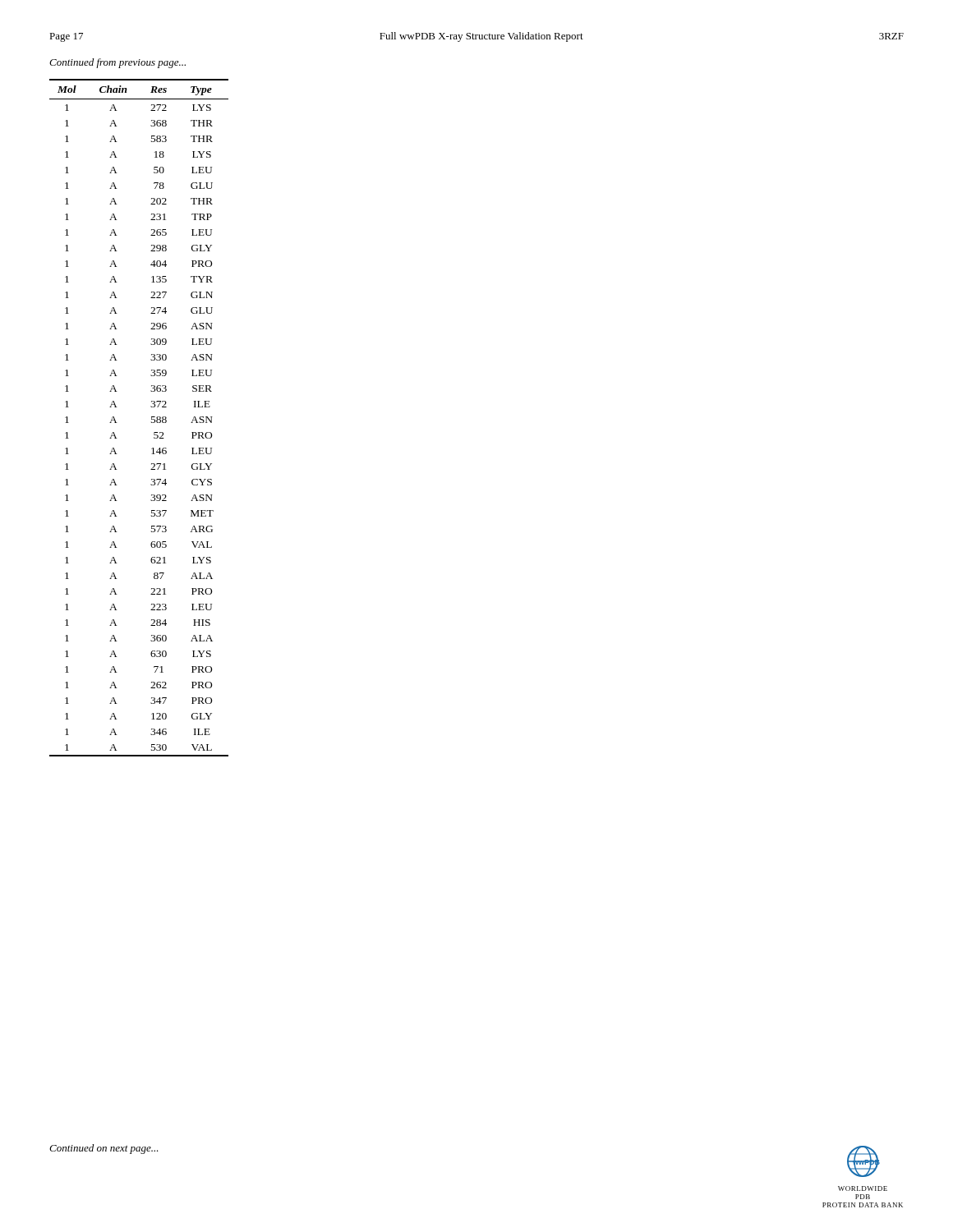Click on the table containing "372"

139,418
